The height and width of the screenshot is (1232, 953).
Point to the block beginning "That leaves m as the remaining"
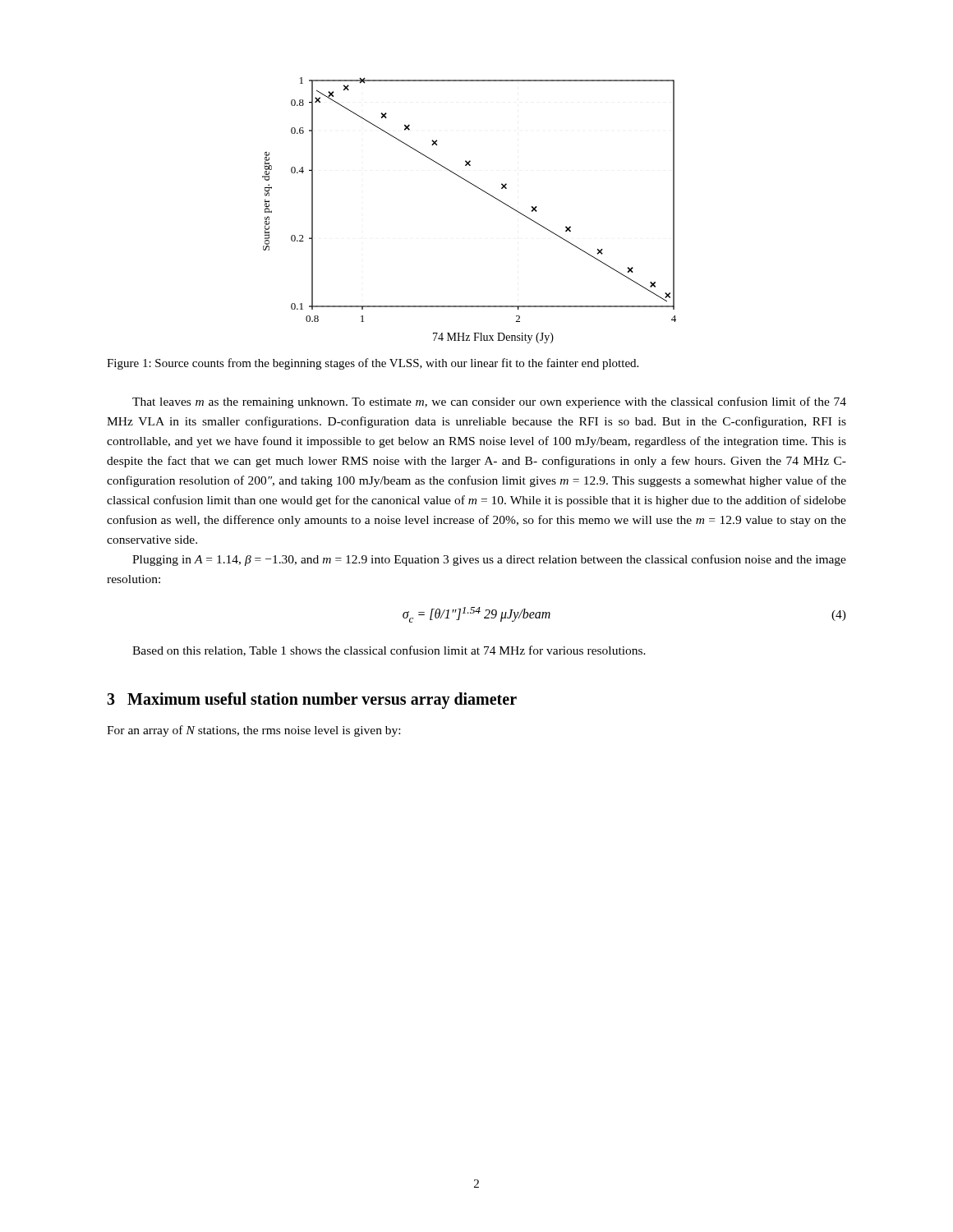click(x=476, y=490)
